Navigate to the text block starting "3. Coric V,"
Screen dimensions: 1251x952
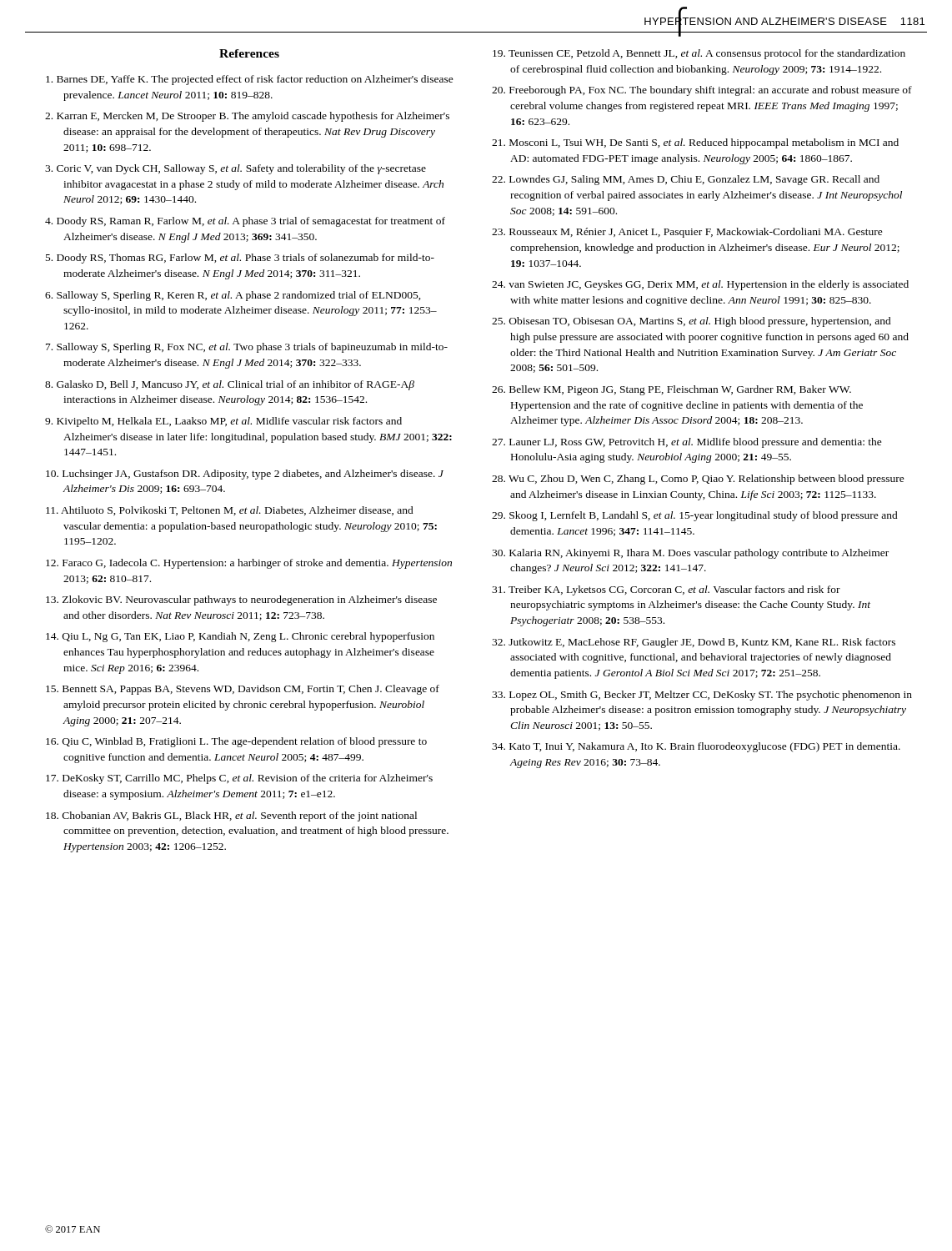(x=245, y=184)
